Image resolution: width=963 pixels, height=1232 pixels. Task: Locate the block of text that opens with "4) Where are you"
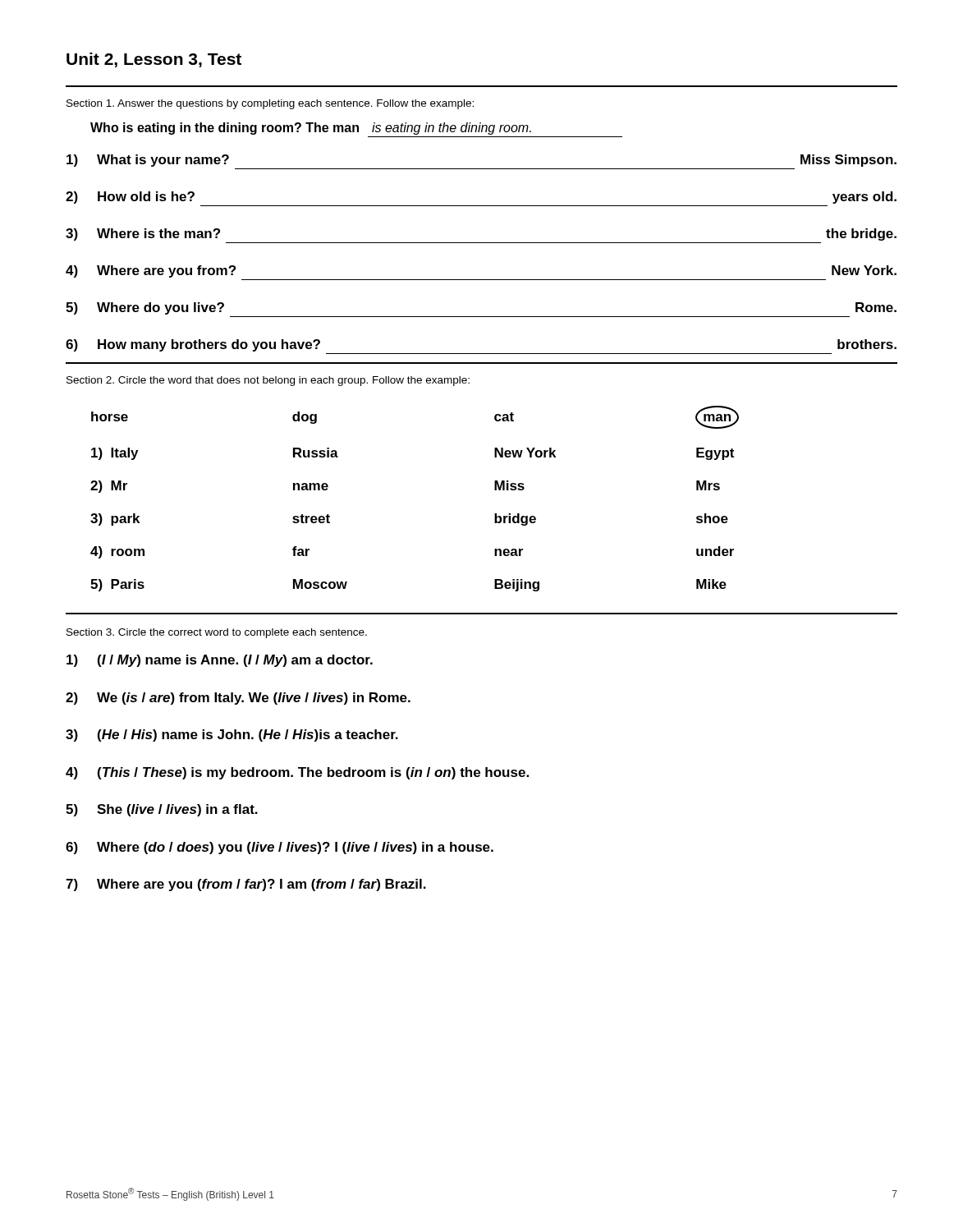click(482, 271)
